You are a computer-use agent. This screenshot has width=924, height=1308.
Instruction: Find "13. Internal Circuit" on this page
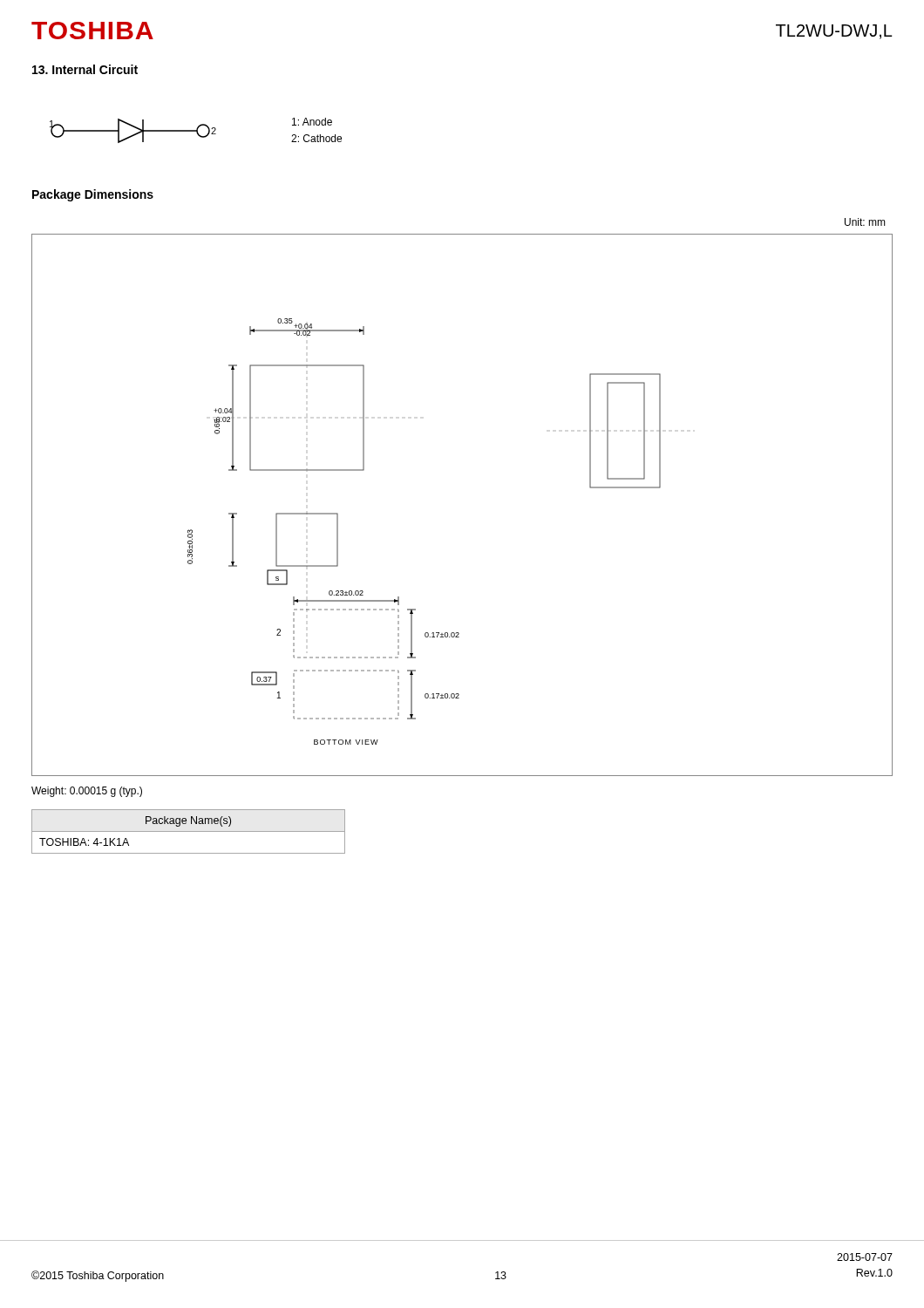click(85, 70)
